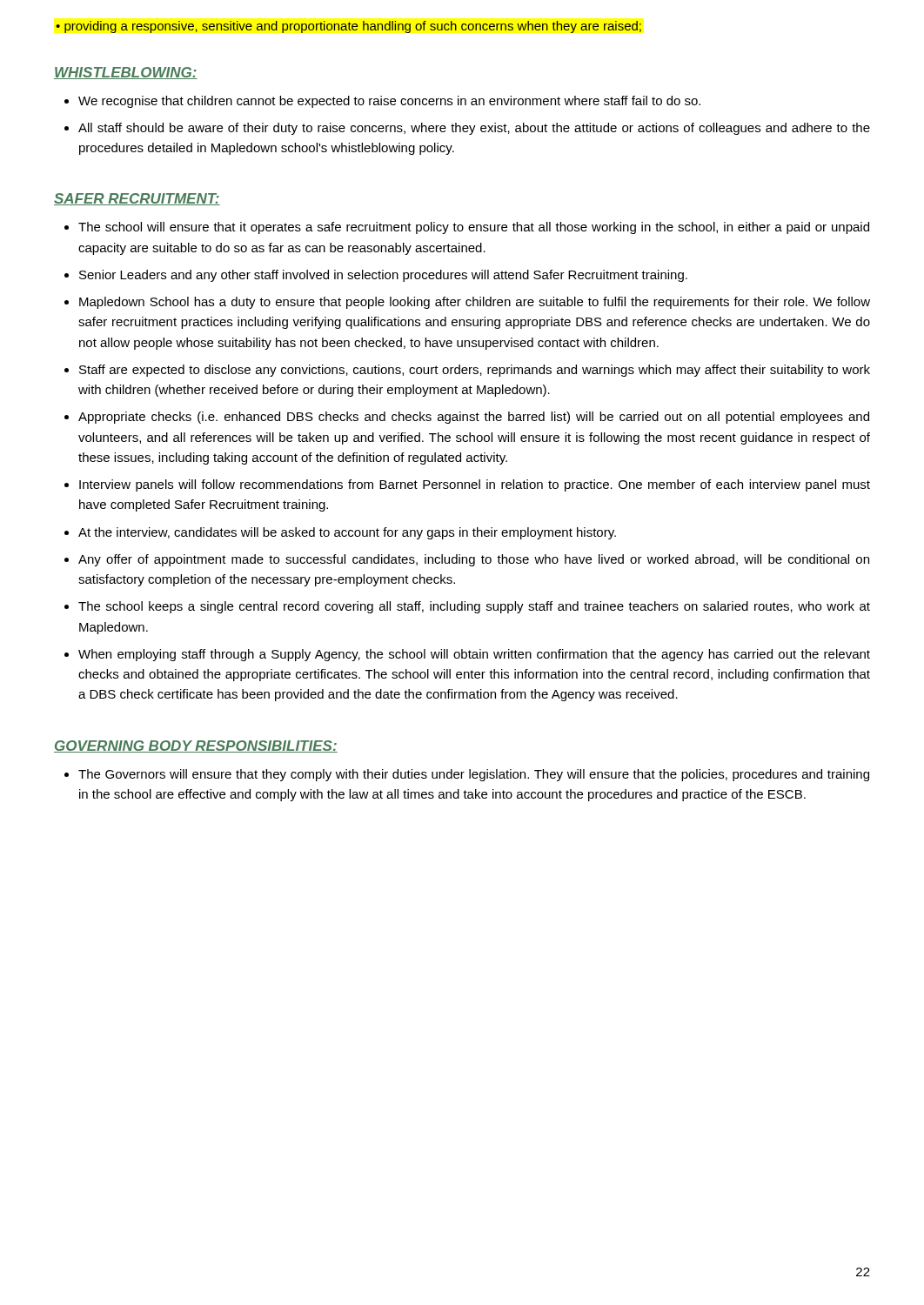924x1305 pixels.
Task: Select the passage starting "Senior Leaders and any"
Action: point(383,274)
